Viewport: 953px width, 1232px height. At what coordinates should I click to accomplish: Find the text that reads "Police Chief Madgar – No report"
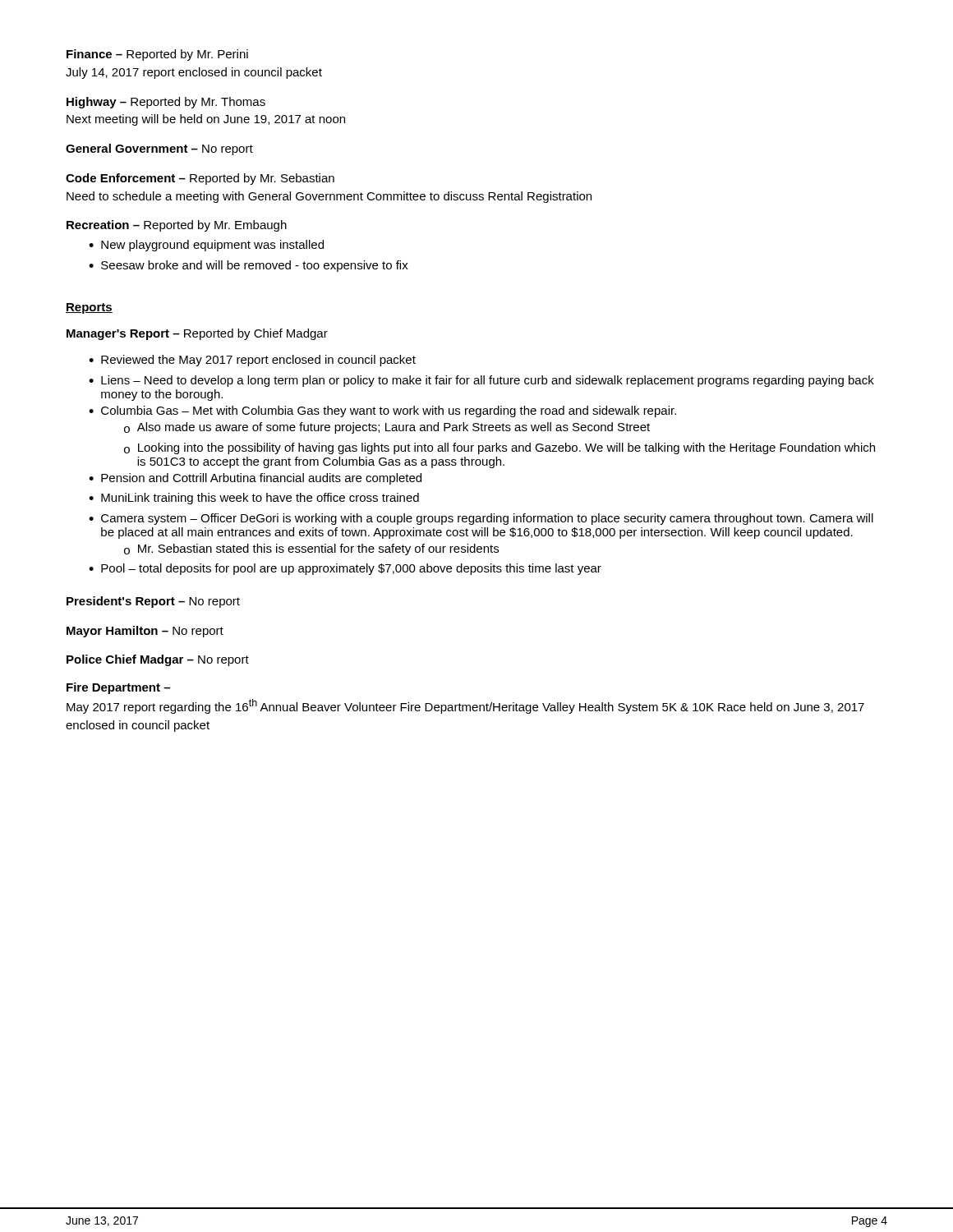point(158,660)
